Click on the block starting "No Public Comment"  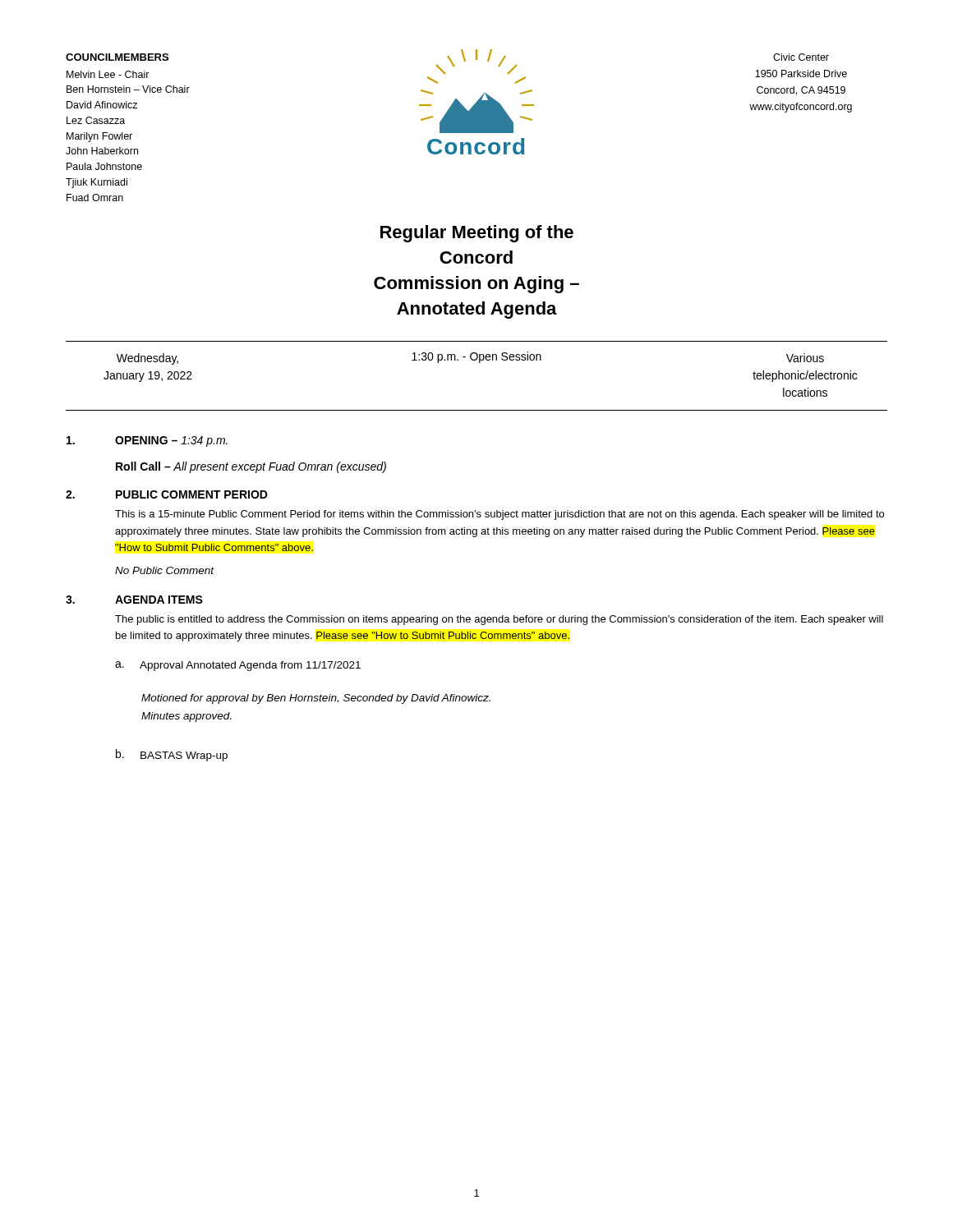tap(164, 570)
